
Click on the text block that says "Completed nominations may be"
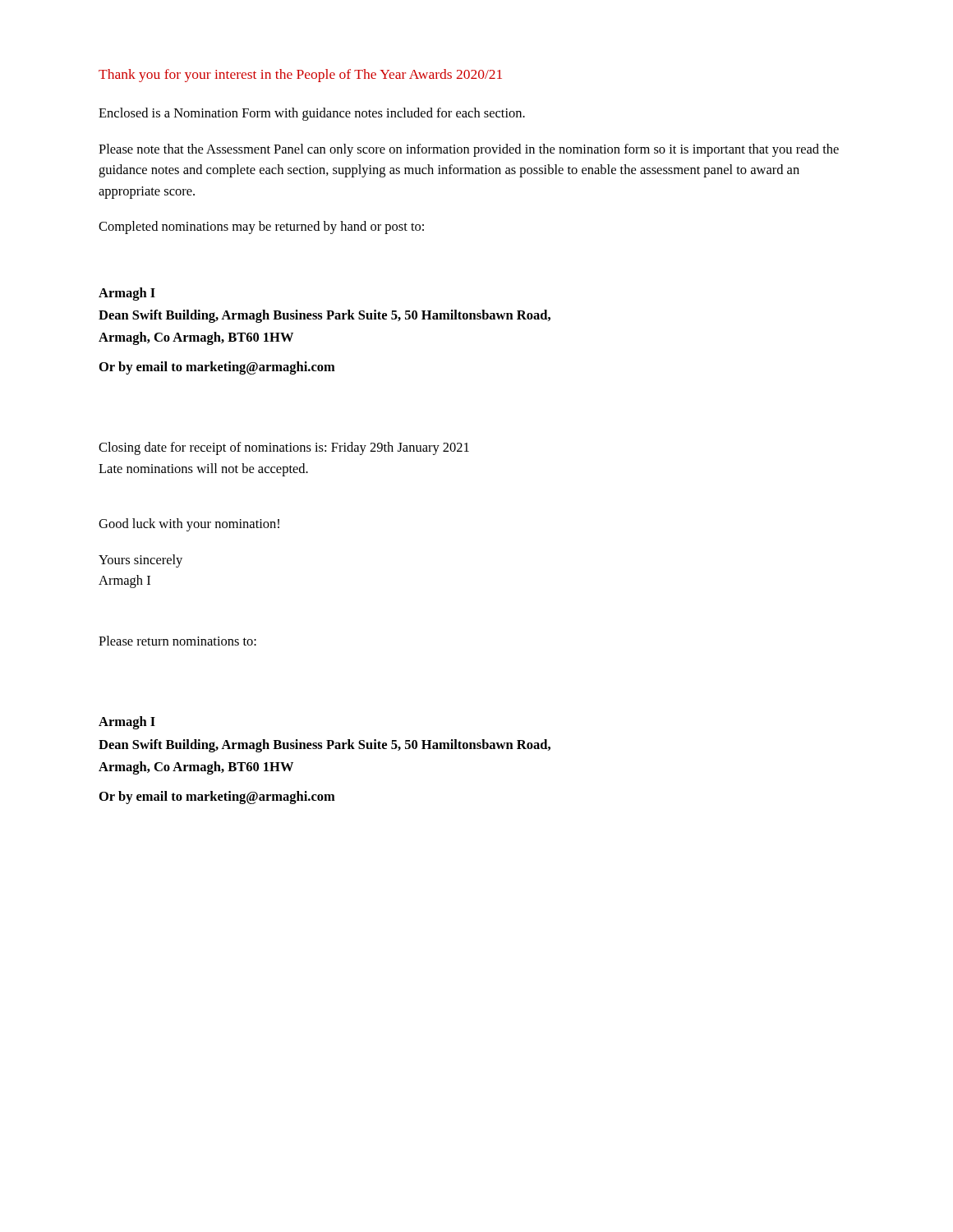tap(262, 227)
